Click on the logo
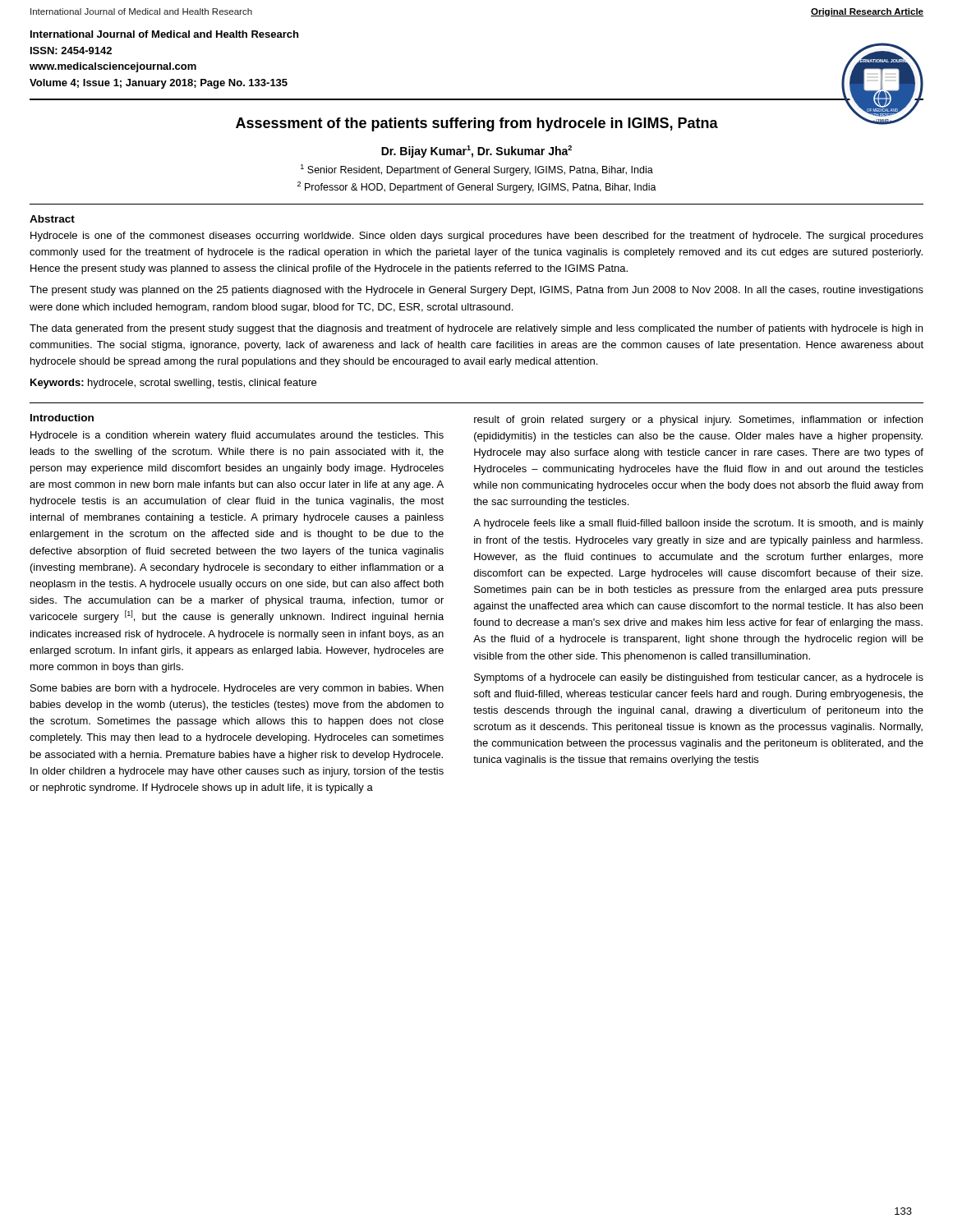 [882, 84]
